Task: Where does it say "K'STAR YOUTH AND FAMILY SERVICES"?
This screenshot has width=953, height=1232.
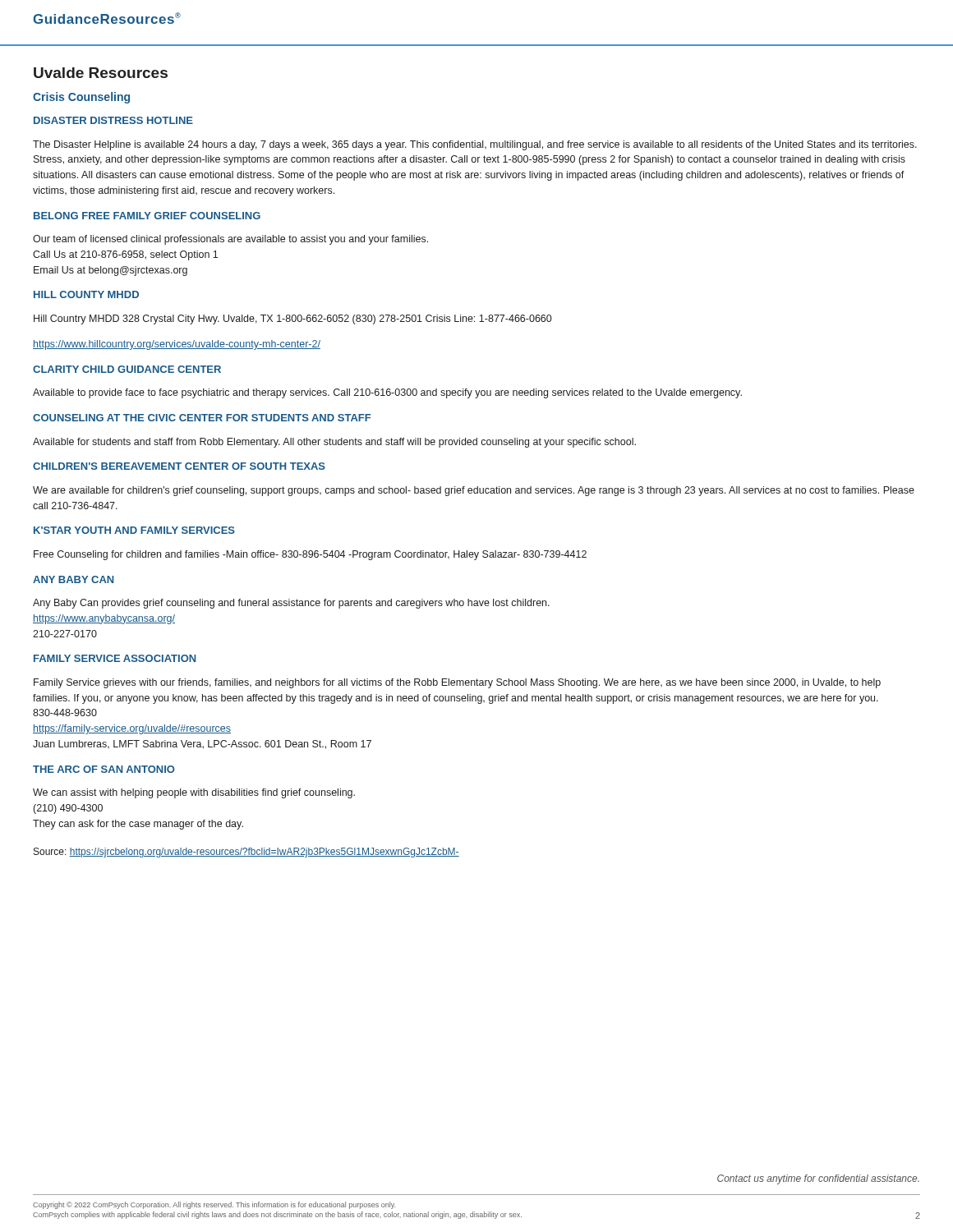Action: coord(134,530)
